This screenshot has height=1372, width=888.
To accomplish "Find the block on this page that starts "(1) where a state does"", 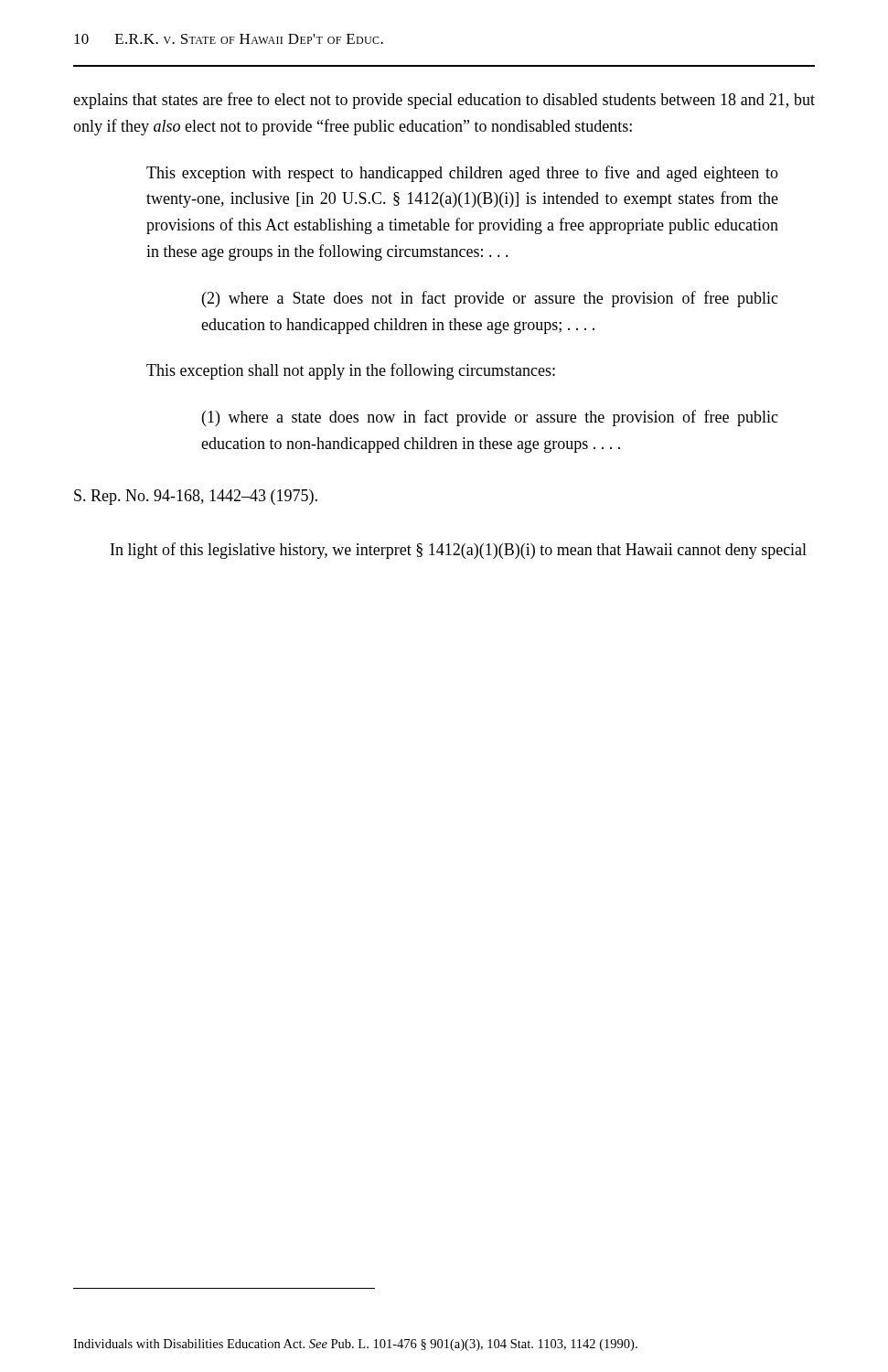I will point(490,430).
